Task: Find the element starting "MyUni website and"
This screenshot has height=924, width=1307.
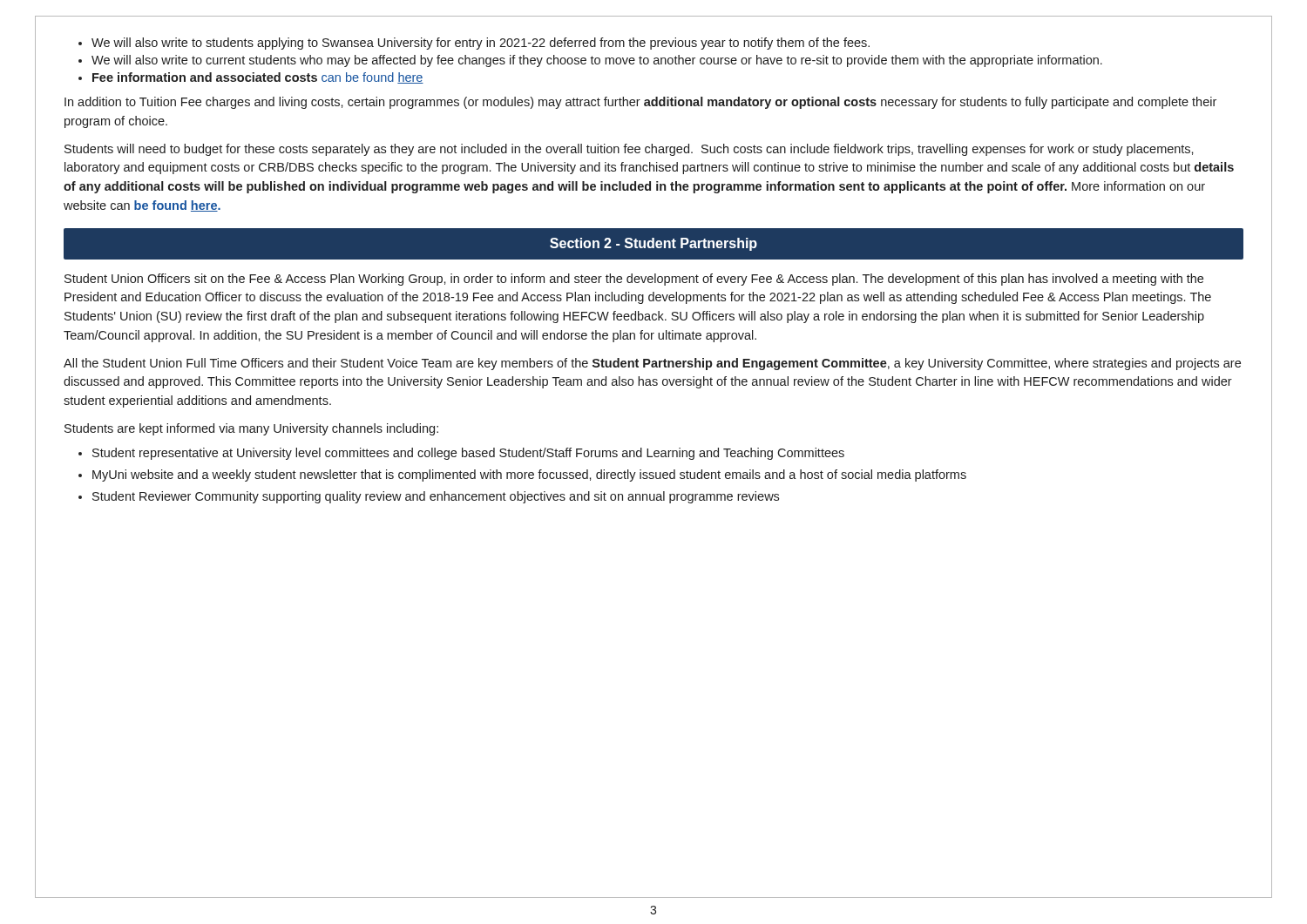Action: 529,474
